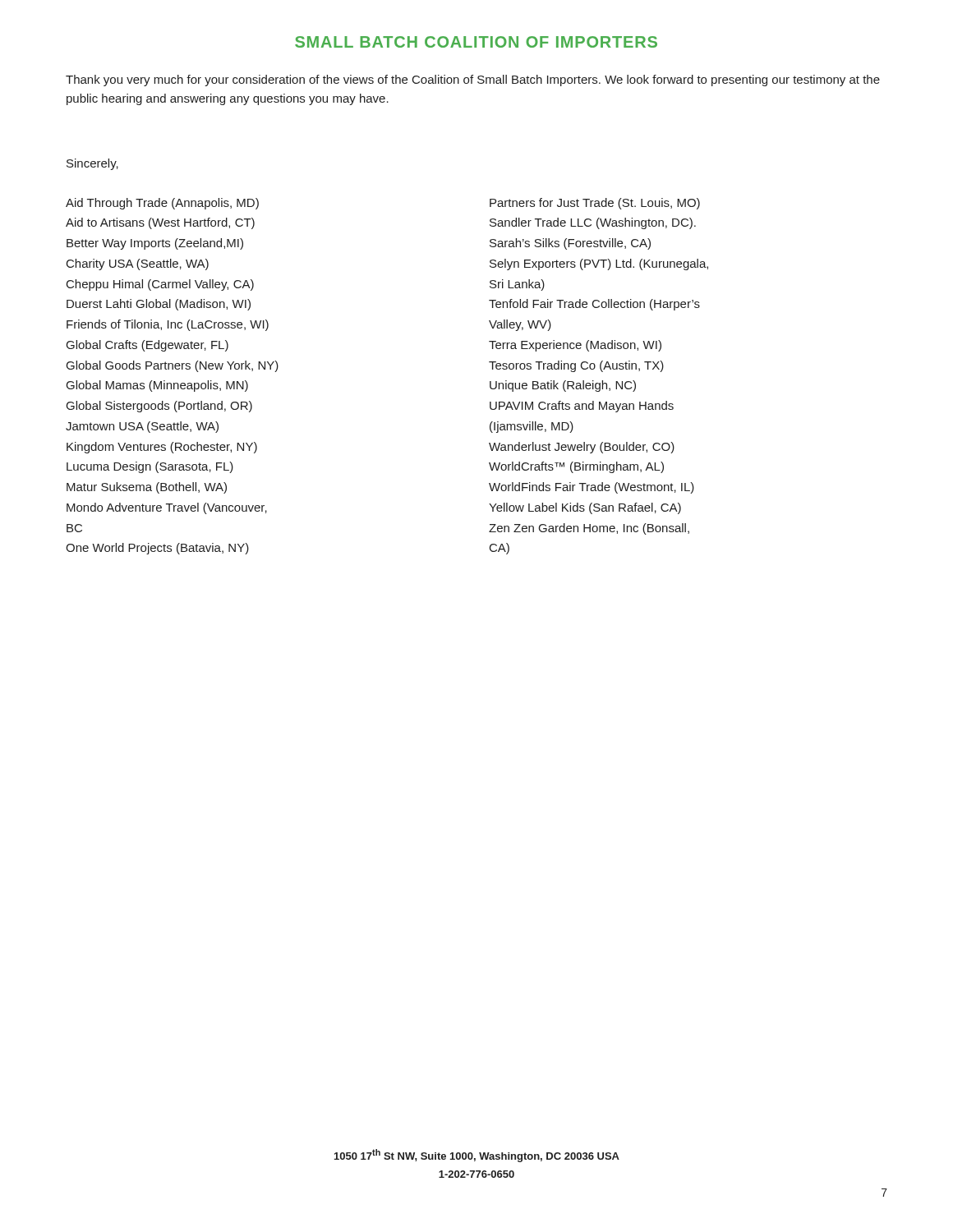Navigate to the text block starting "Duerst Lahti Global"
Viewport: 953px width, 1232px height.
(x=159, y=304)
